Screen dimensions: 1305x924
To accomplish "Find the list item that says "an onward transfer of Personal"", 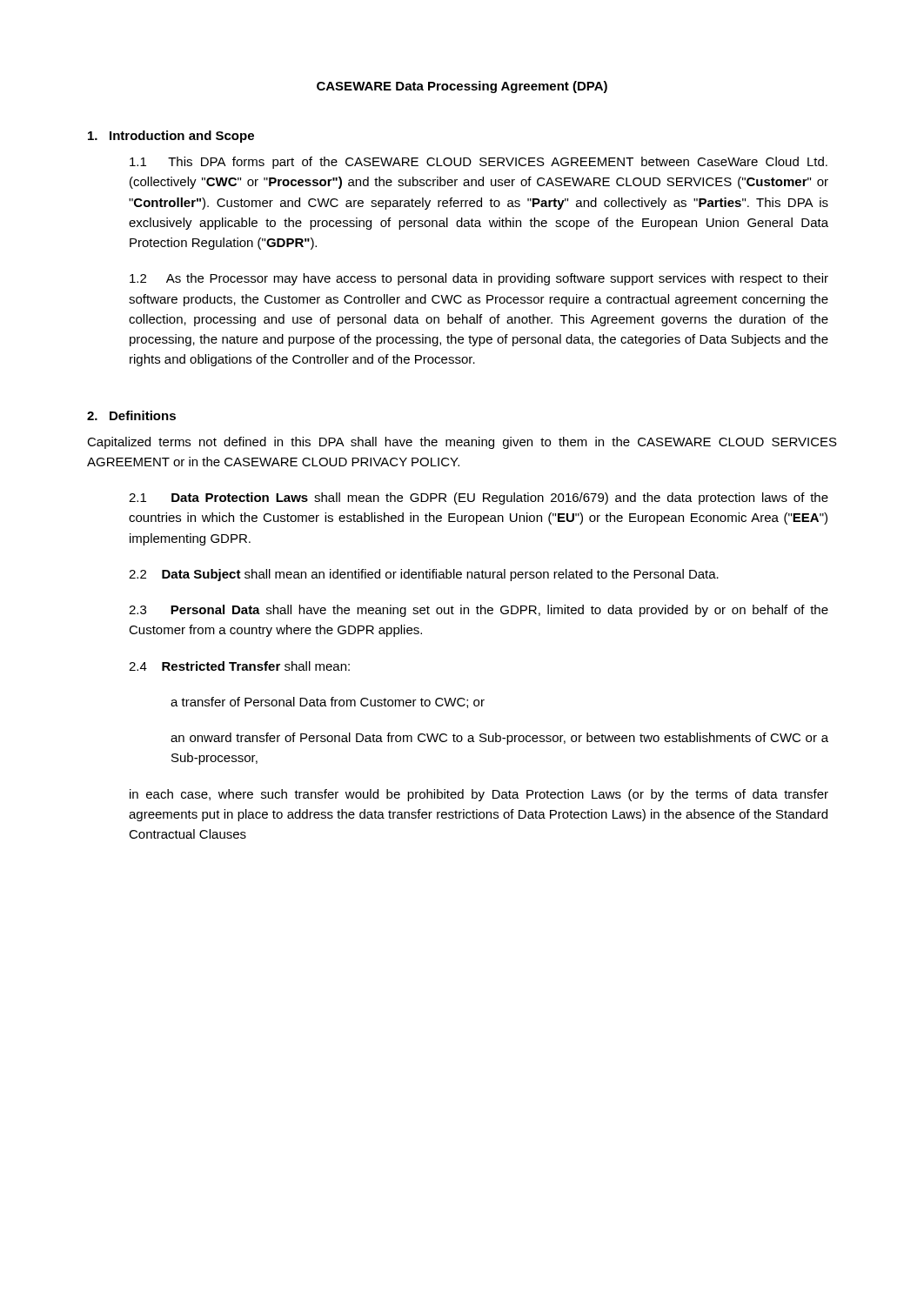I will click(x=499, y=747).
